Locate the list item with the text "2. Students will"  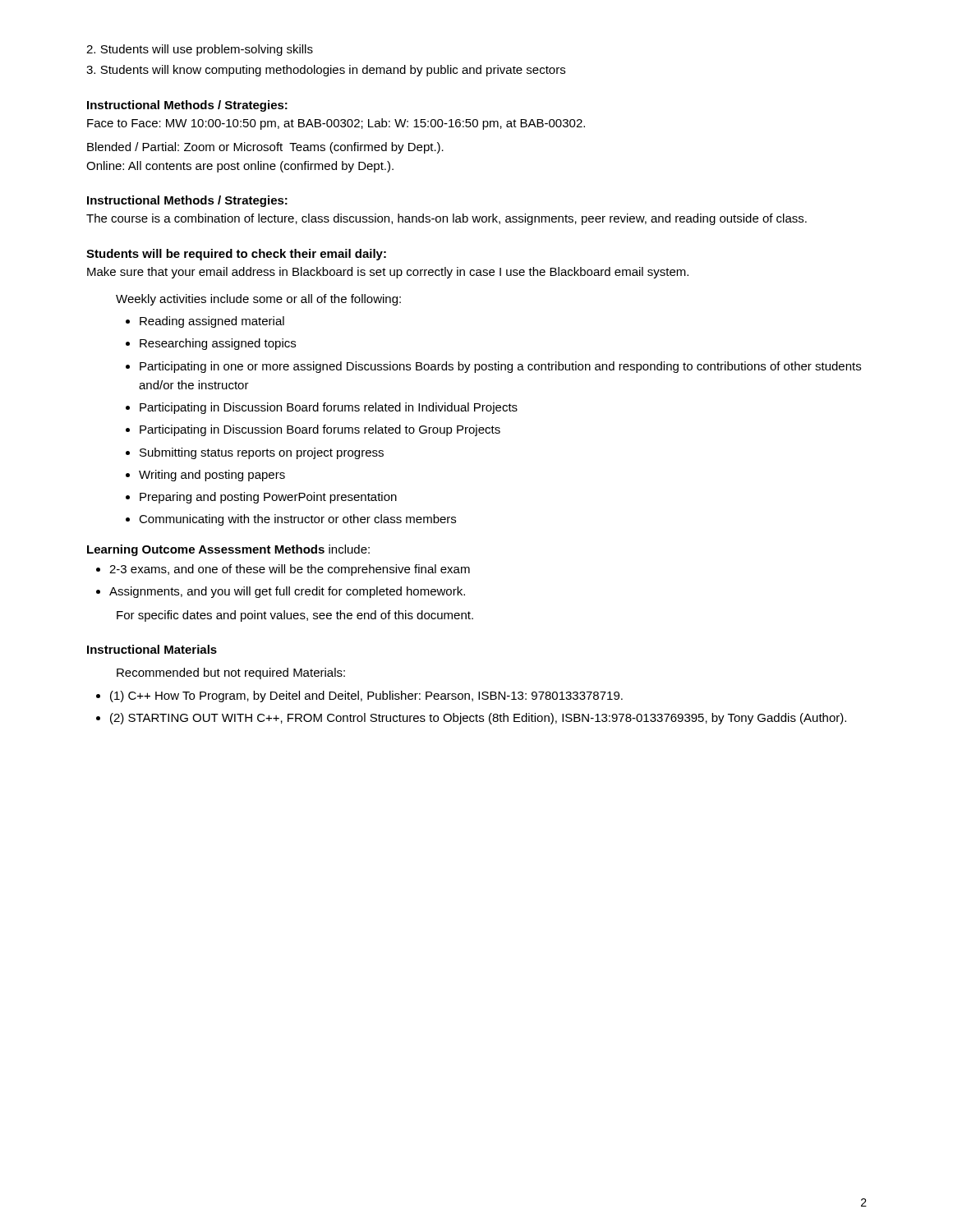point(200,49)
